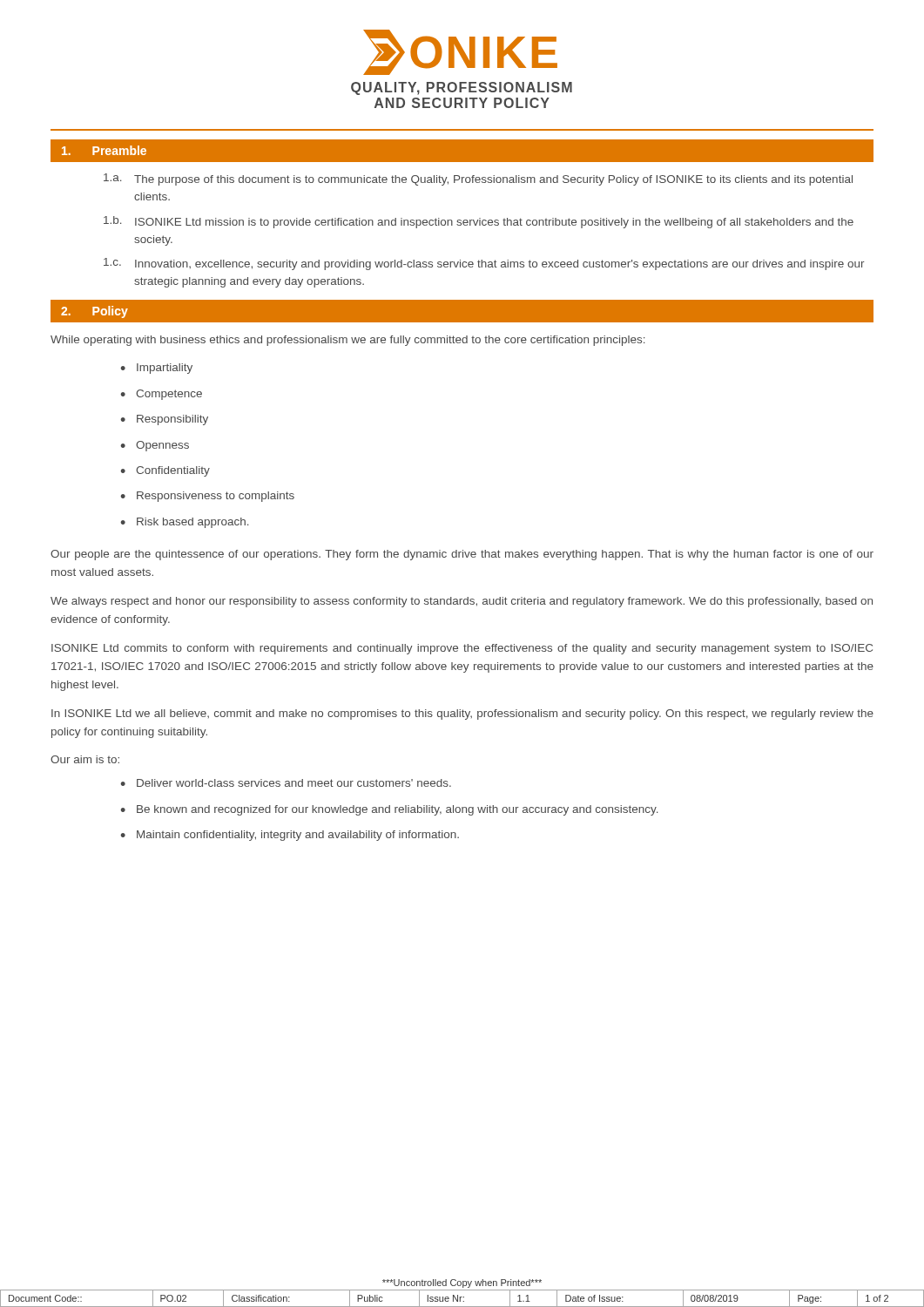The image size is (924, 1307).
Task: Point to the block beginning "We always respect"
Action: click(x=462, y=610)
